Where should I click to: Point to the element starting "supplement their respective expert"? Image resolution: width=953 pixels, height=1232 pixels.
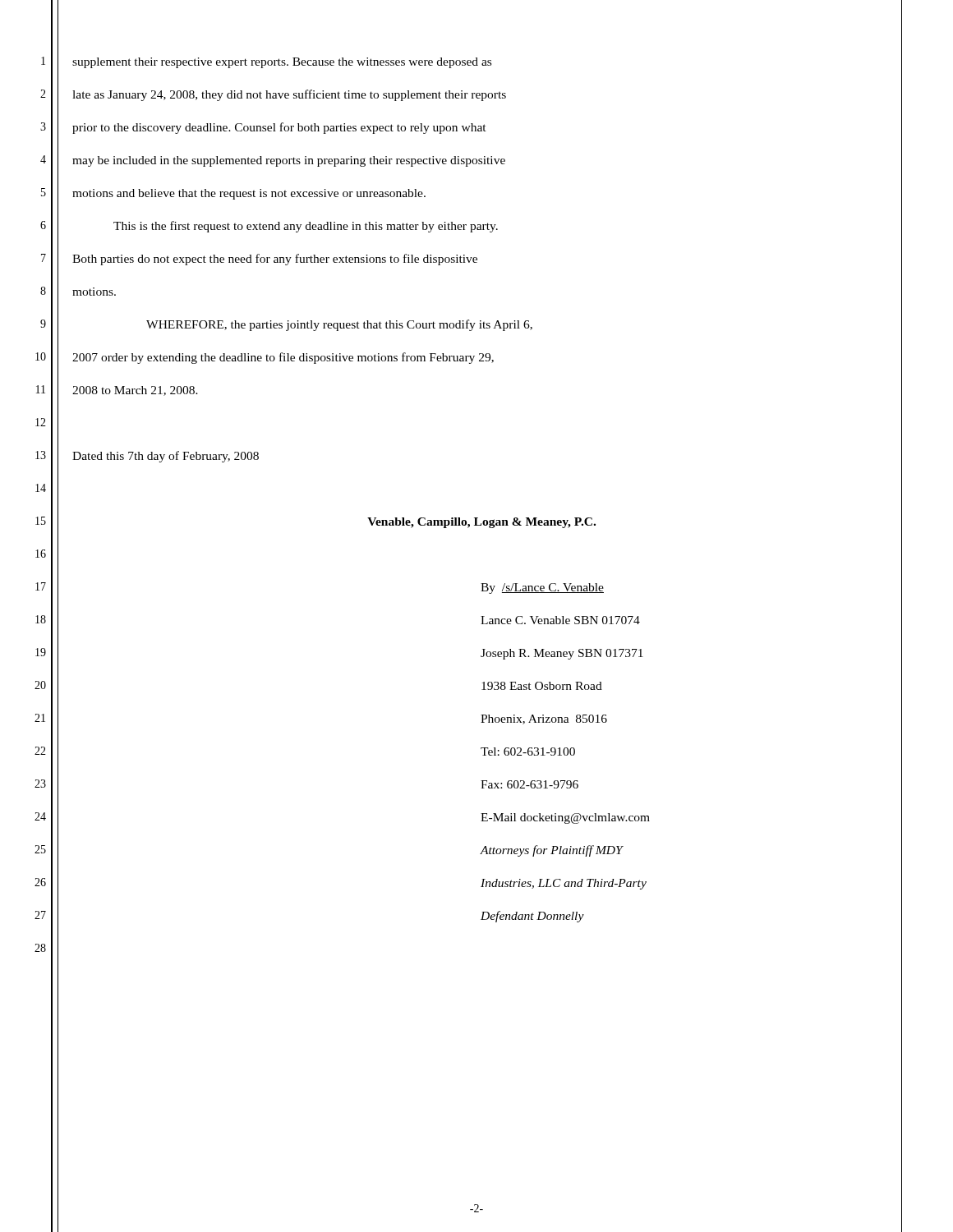[482, 127]
